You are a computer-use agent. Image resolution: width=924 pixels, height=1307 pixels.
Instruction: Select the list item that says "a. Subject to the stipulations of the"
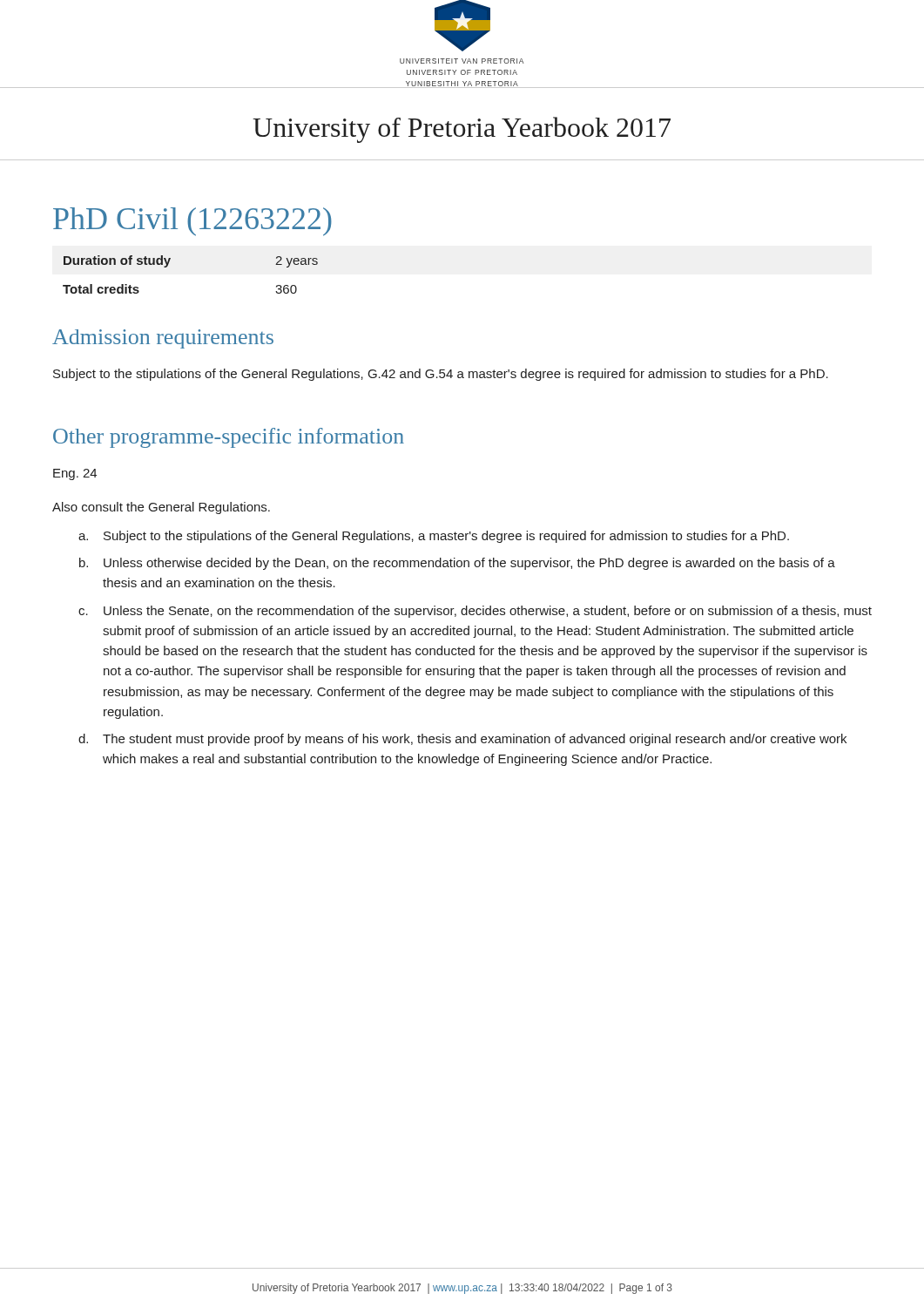(x=475, y=535)
